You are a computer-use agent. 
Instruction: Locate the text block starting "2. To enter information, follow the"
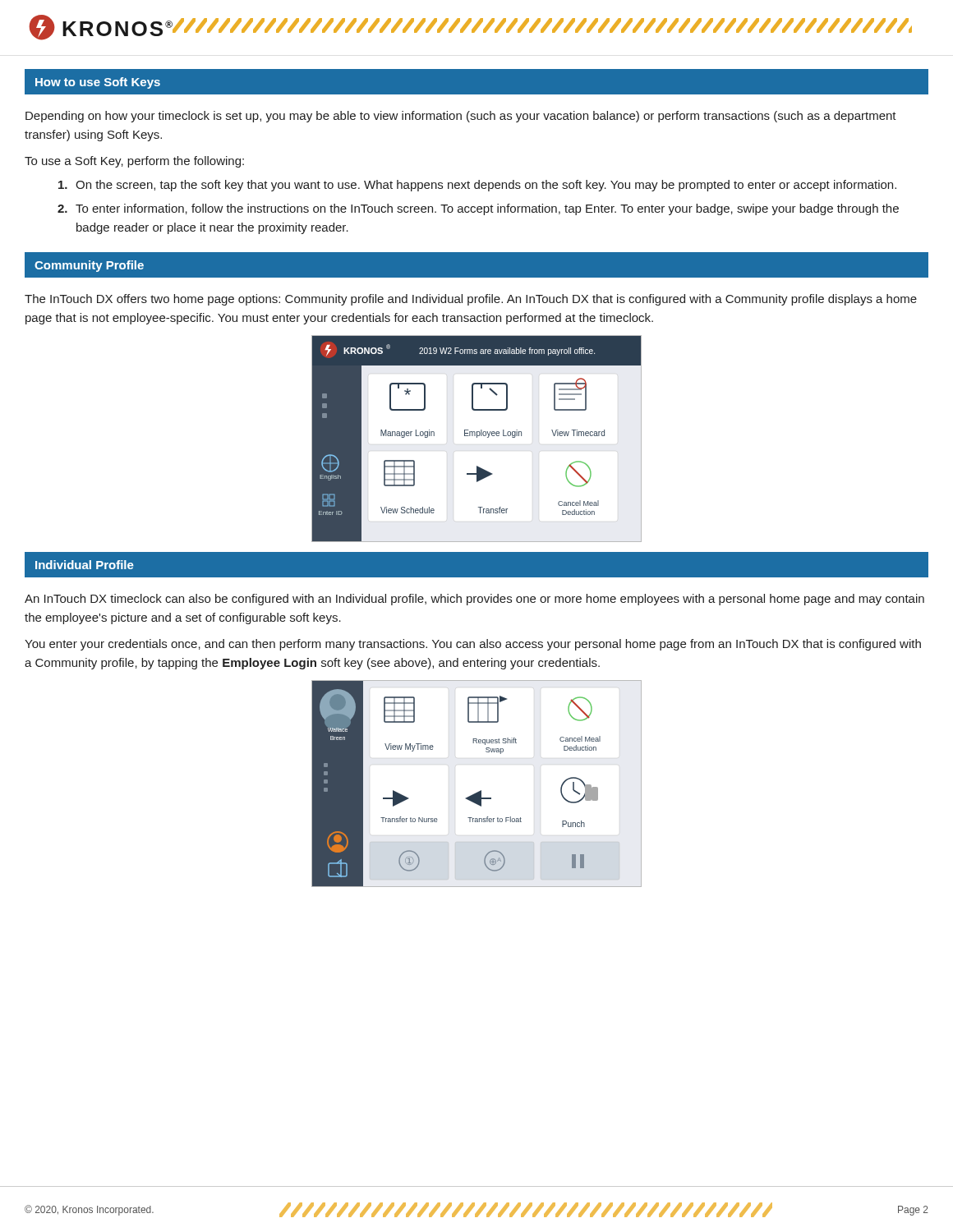point(493,218)
